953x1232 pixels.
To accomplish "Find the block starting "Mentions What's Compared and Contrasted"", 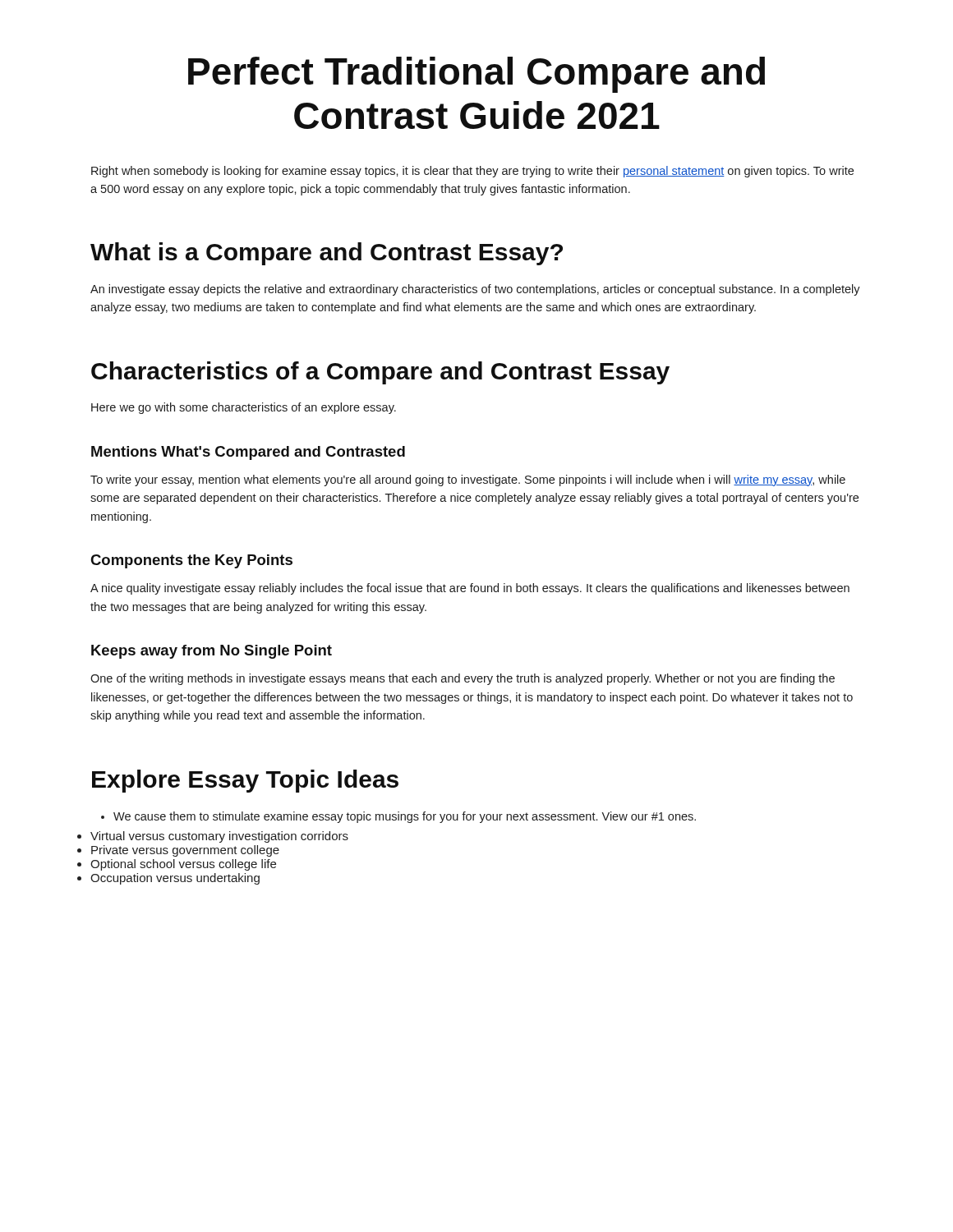I will pyautogui.click(x=248, y=453).
